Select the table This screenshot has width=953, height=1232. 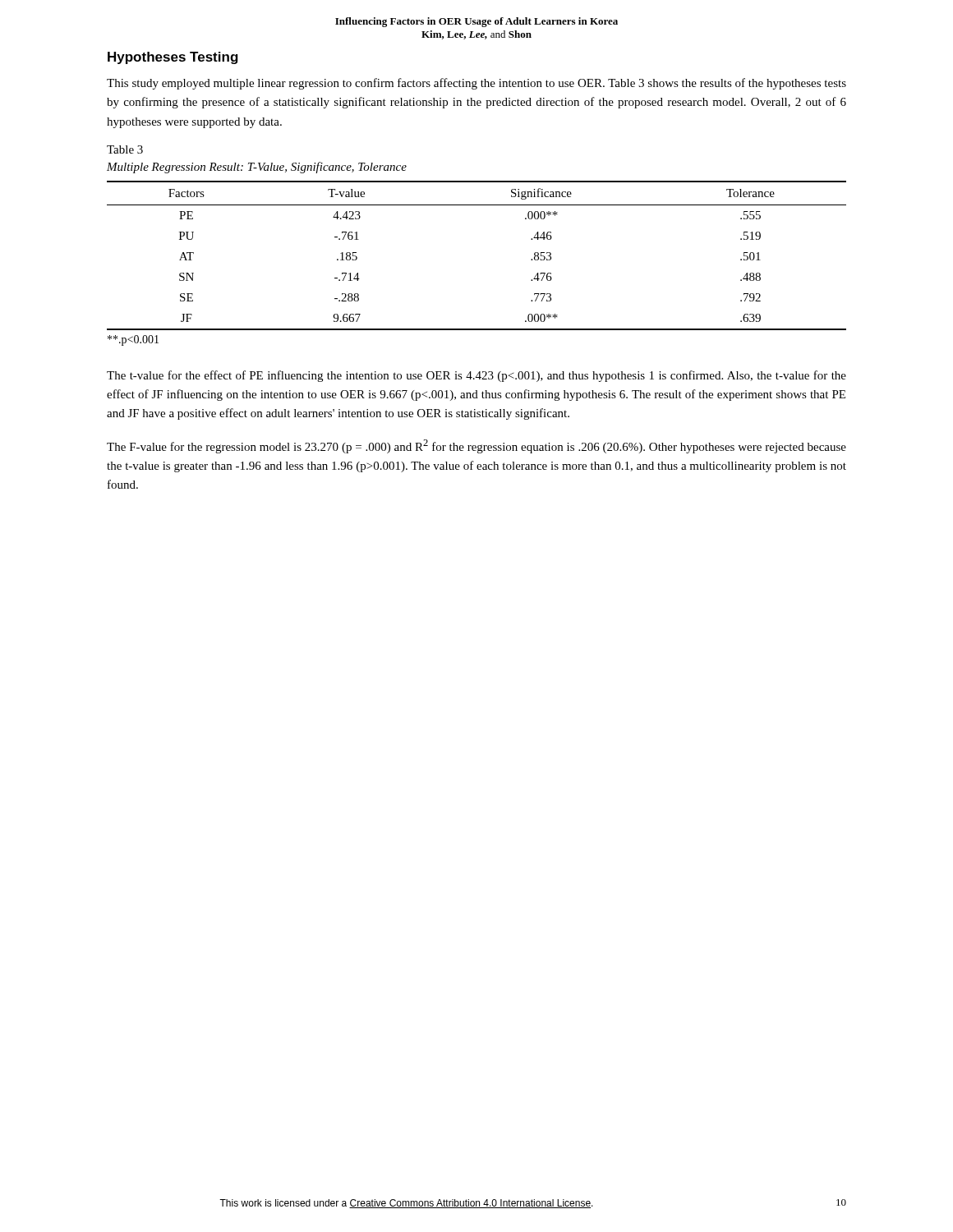[476, 255]
